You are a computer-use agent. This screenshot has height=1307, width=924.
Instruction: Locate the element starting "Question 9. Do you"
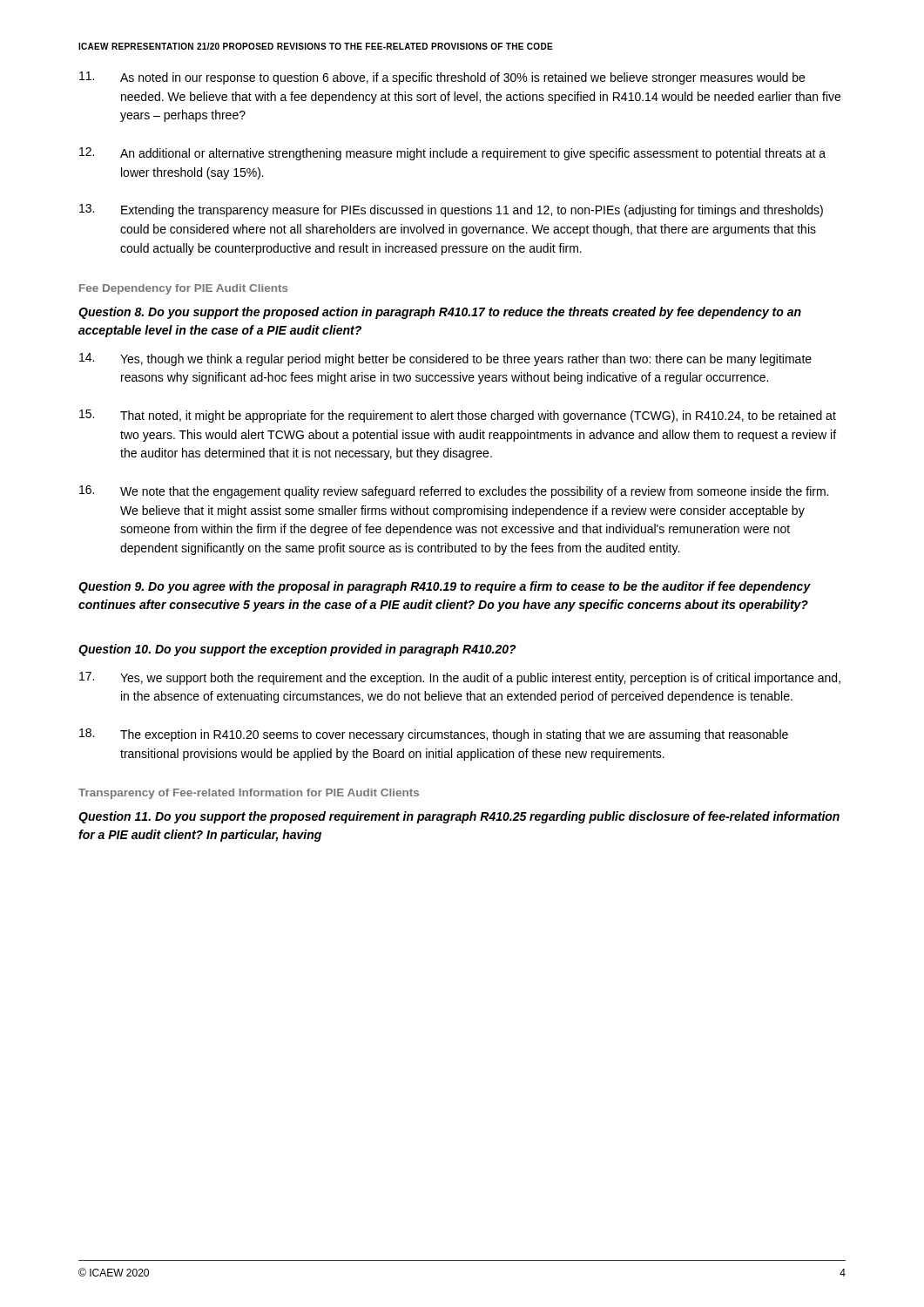click(444, 595)
